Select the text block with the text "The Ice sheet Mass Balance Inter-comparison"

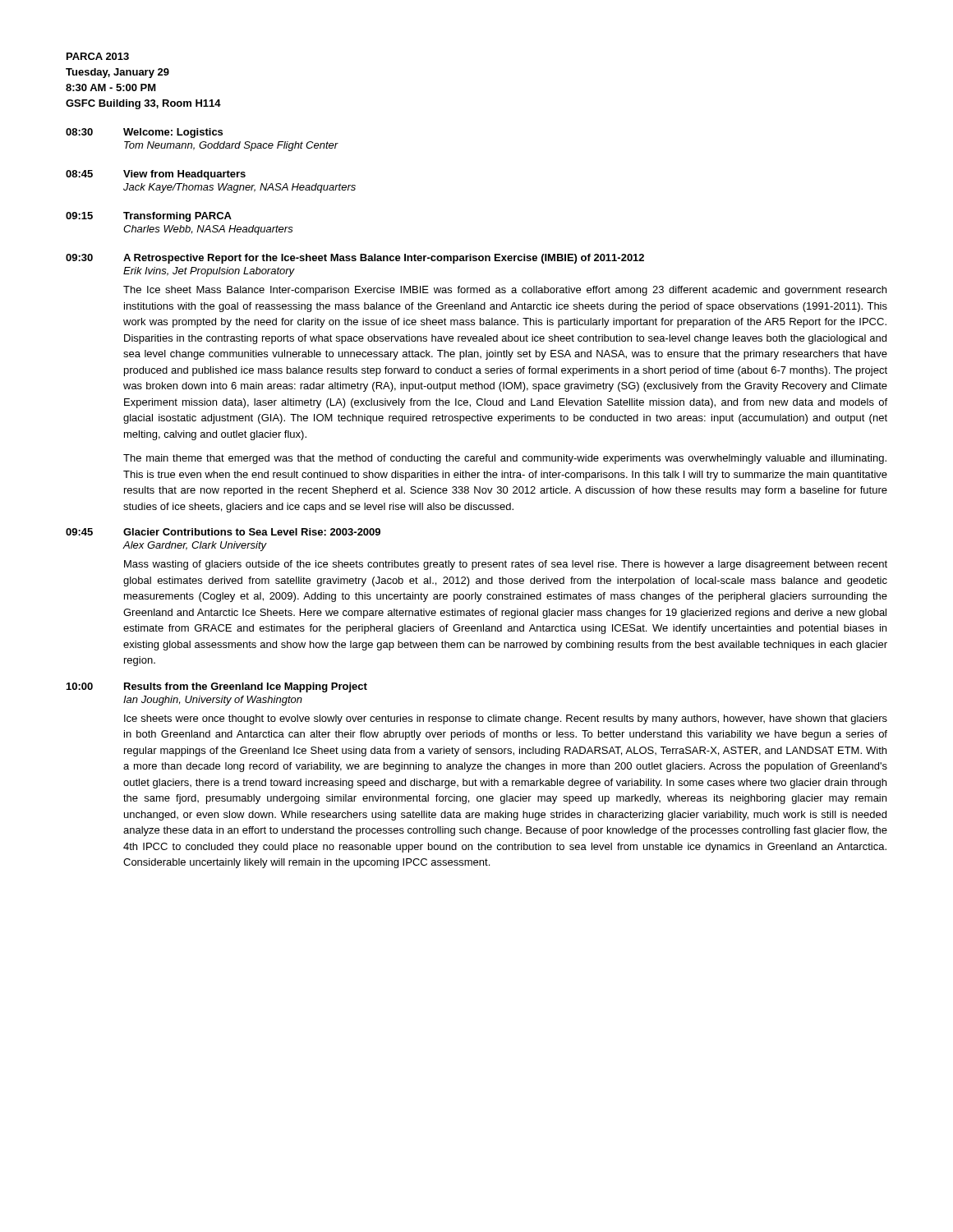(x=505, y=398)
